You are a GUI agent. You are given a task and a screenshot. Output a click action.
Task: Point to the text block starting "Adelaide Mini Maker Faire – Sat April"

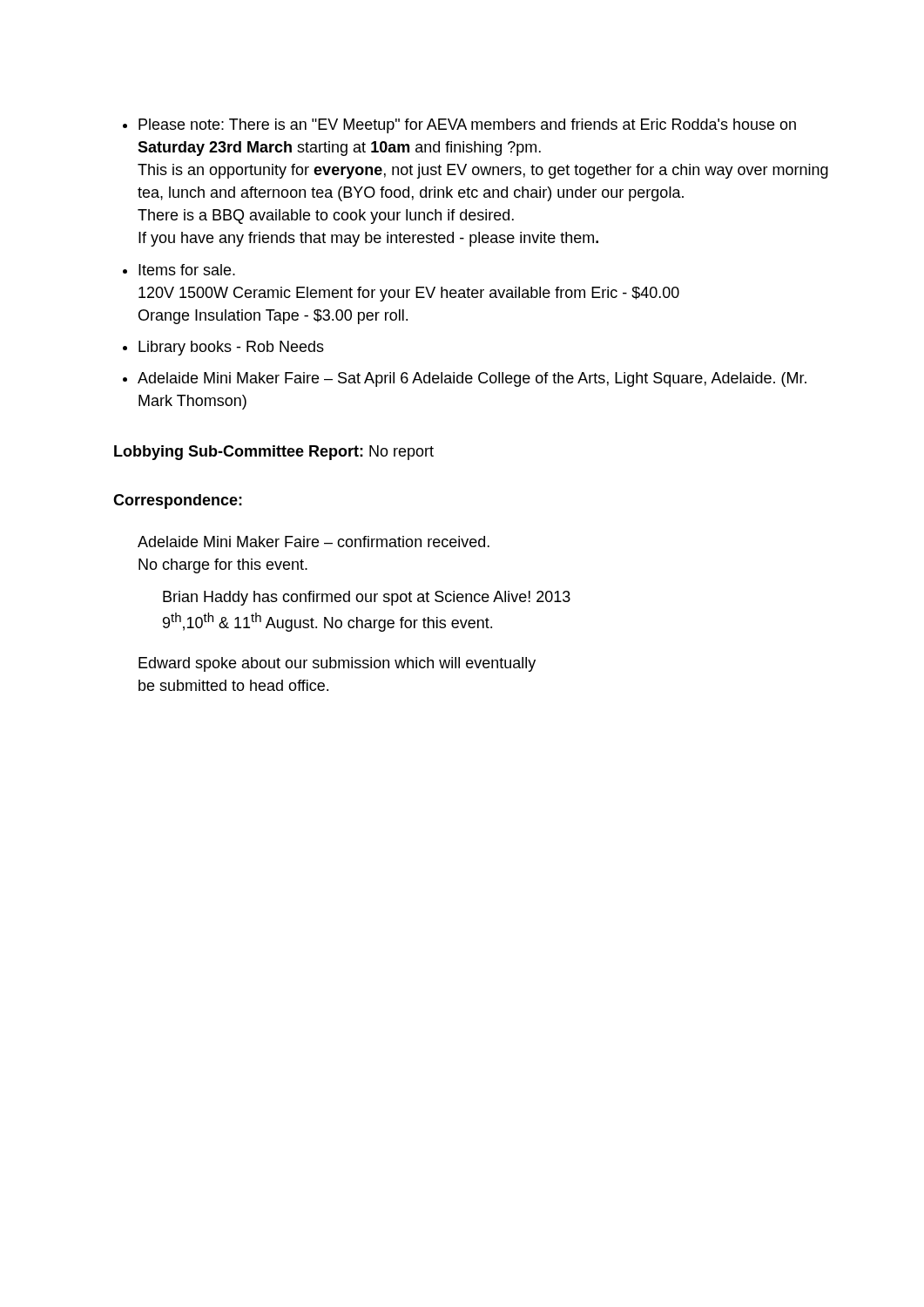pos(487,389)
